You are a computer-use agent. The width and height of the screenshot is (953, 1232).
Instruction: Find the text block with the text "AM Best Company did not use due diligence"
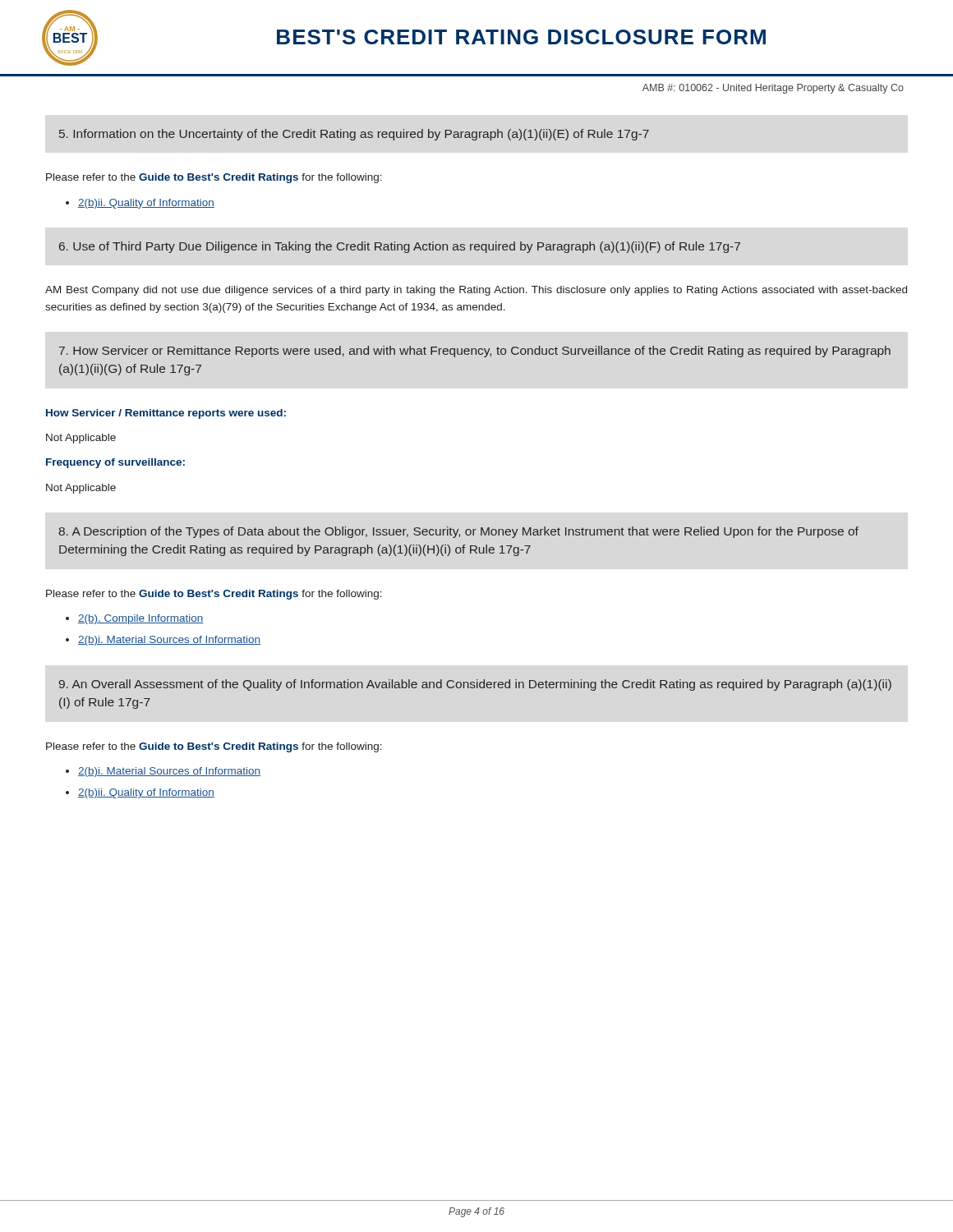pyautogui.click(x=476, y=298)
